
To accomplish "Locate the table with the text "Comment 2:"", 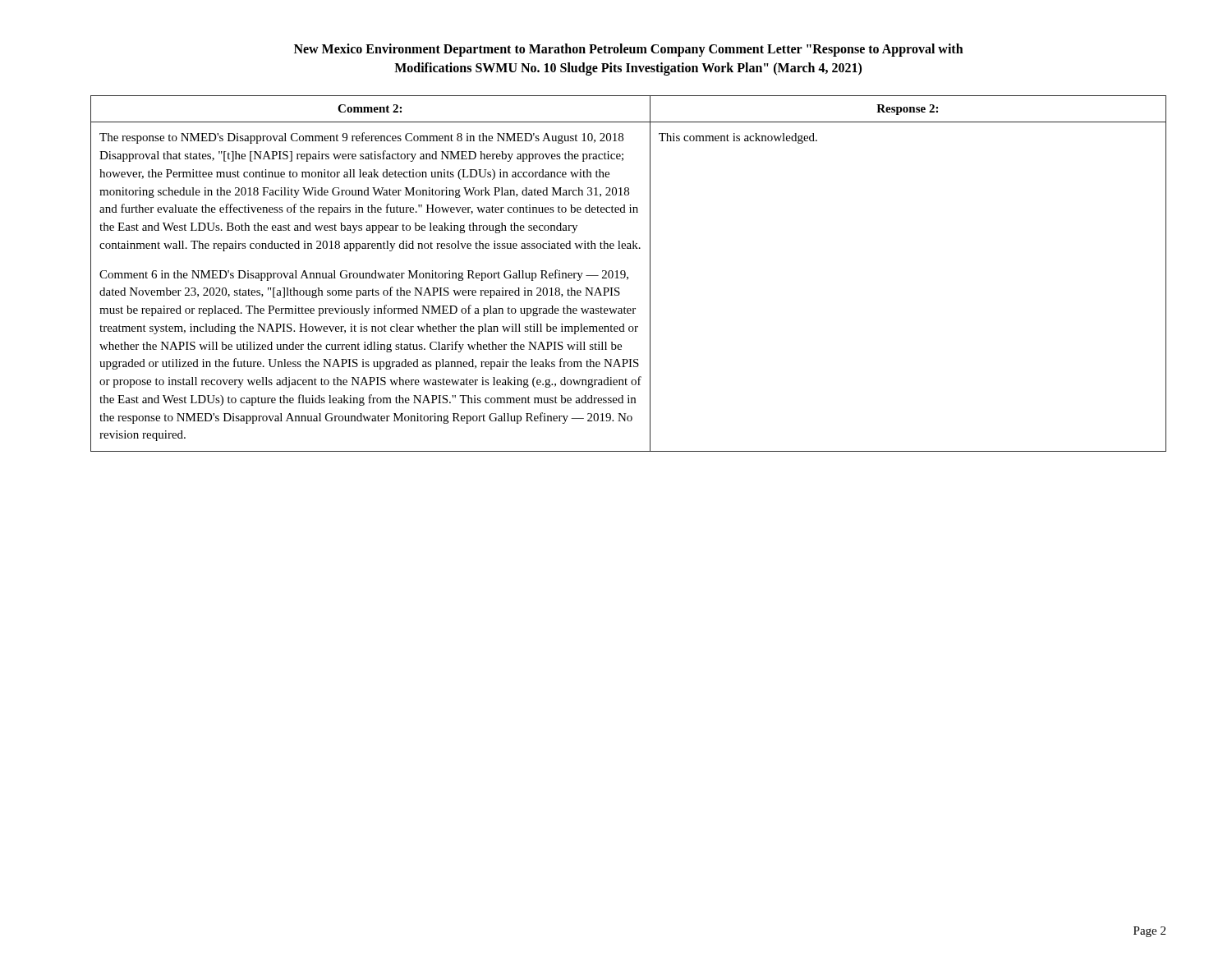I will (628, 274).
